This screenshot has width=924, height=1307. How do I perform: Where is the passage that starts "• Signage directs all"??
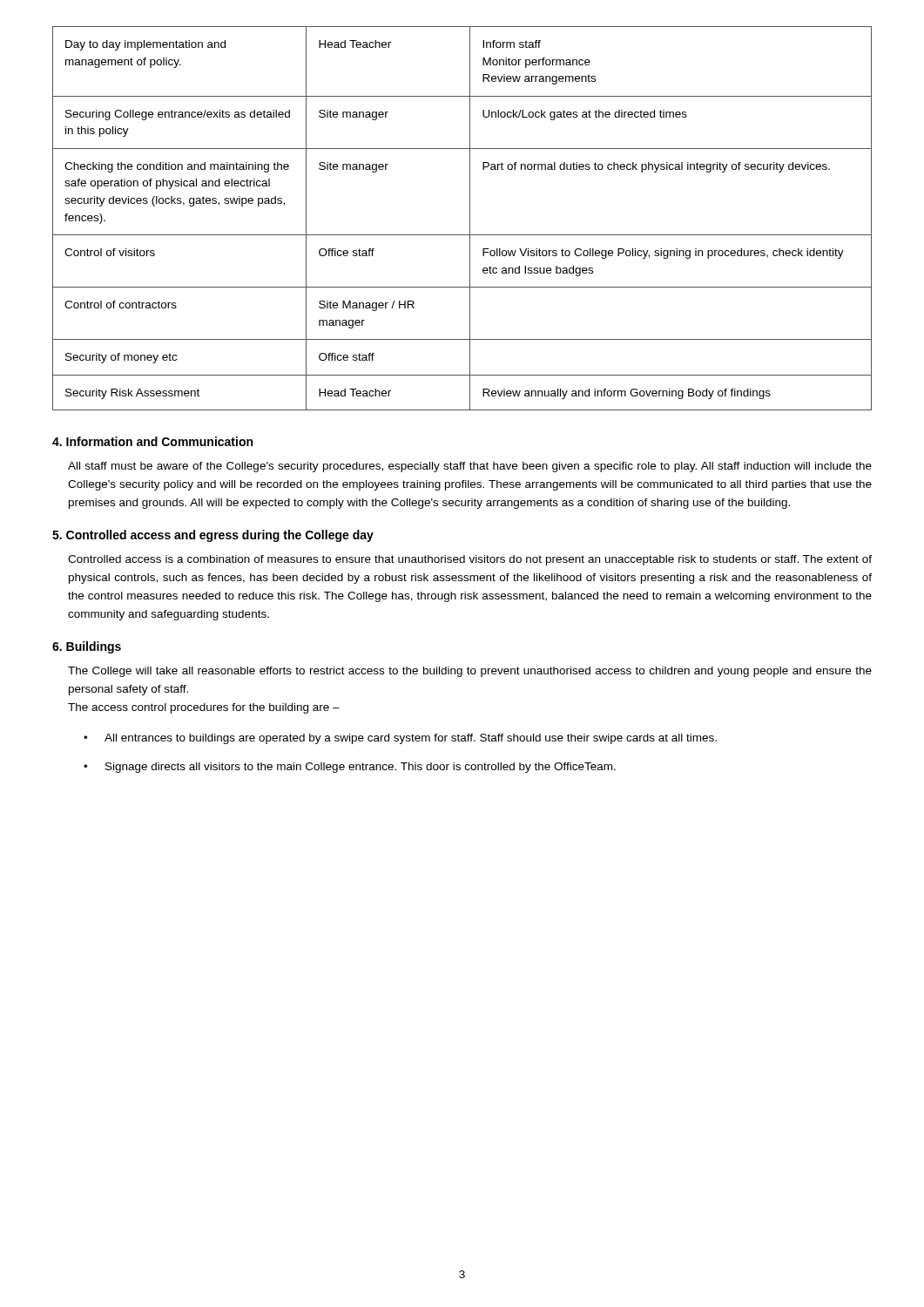tap(478, 767)
